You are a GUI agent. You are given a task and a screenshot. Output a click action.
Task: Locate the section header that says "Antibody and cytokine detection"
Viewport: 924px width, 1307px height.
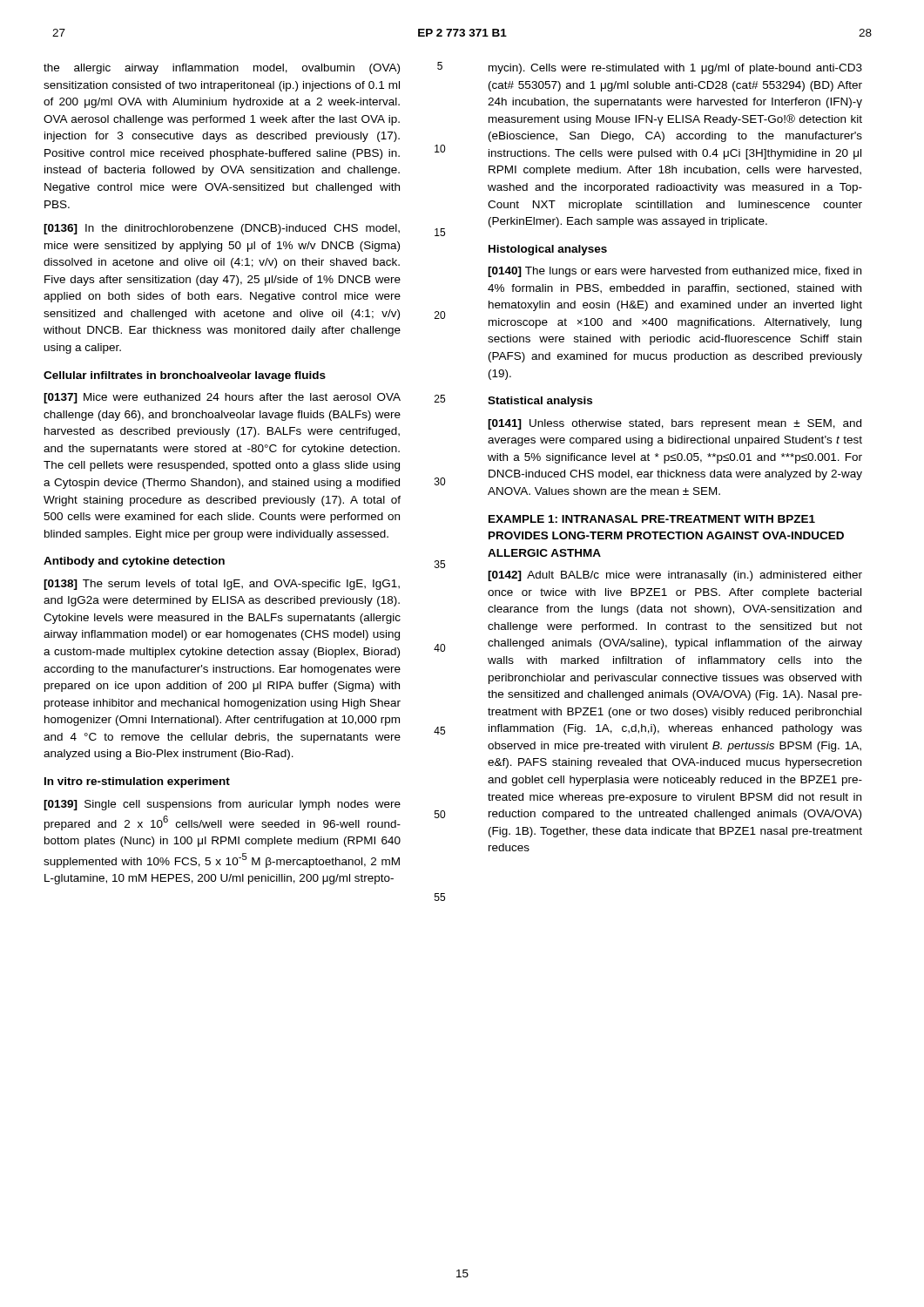[x=222, y=561]
